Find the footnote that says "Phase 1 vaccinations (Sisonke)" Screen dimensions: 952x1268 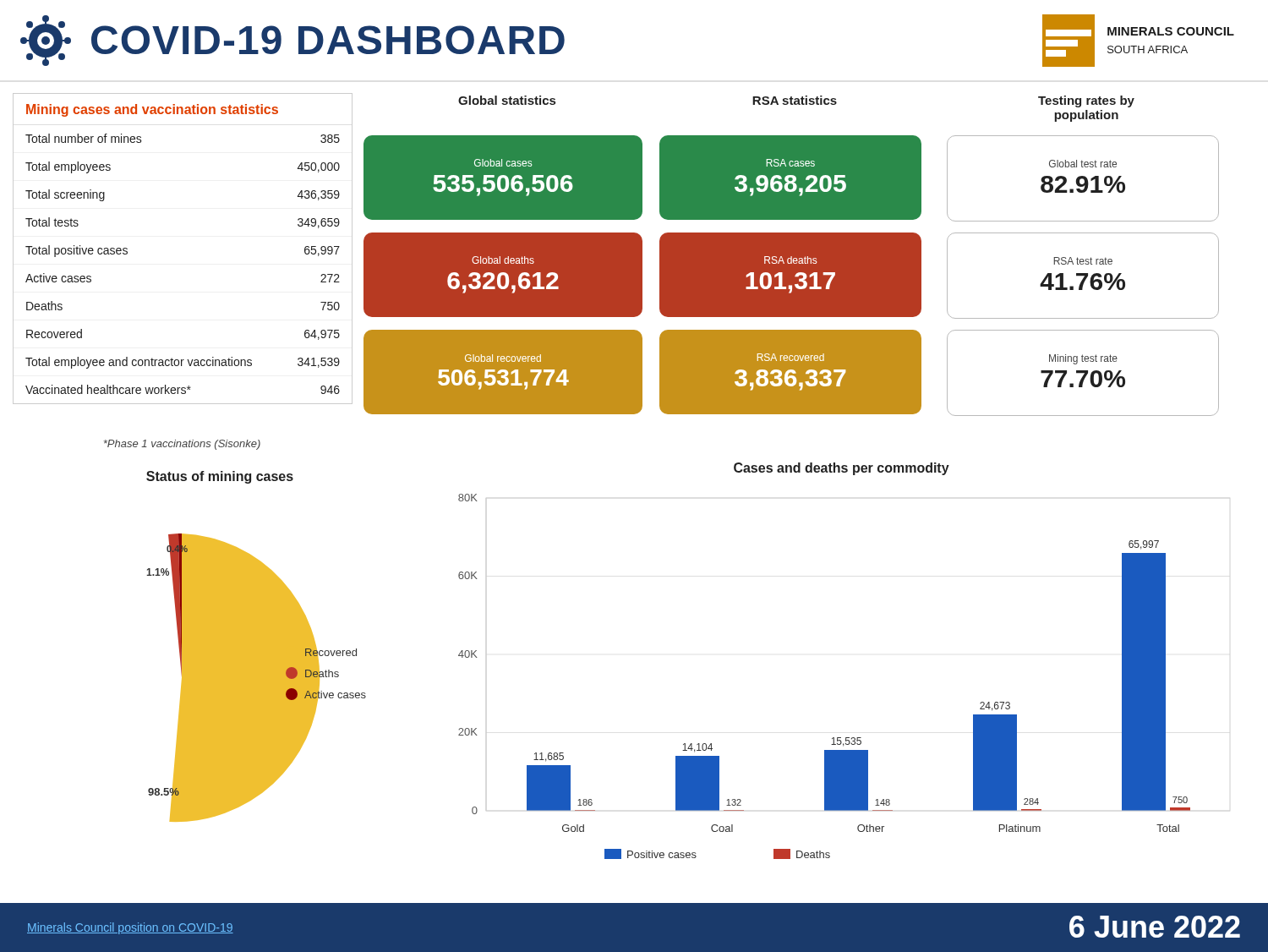[182, 443]
